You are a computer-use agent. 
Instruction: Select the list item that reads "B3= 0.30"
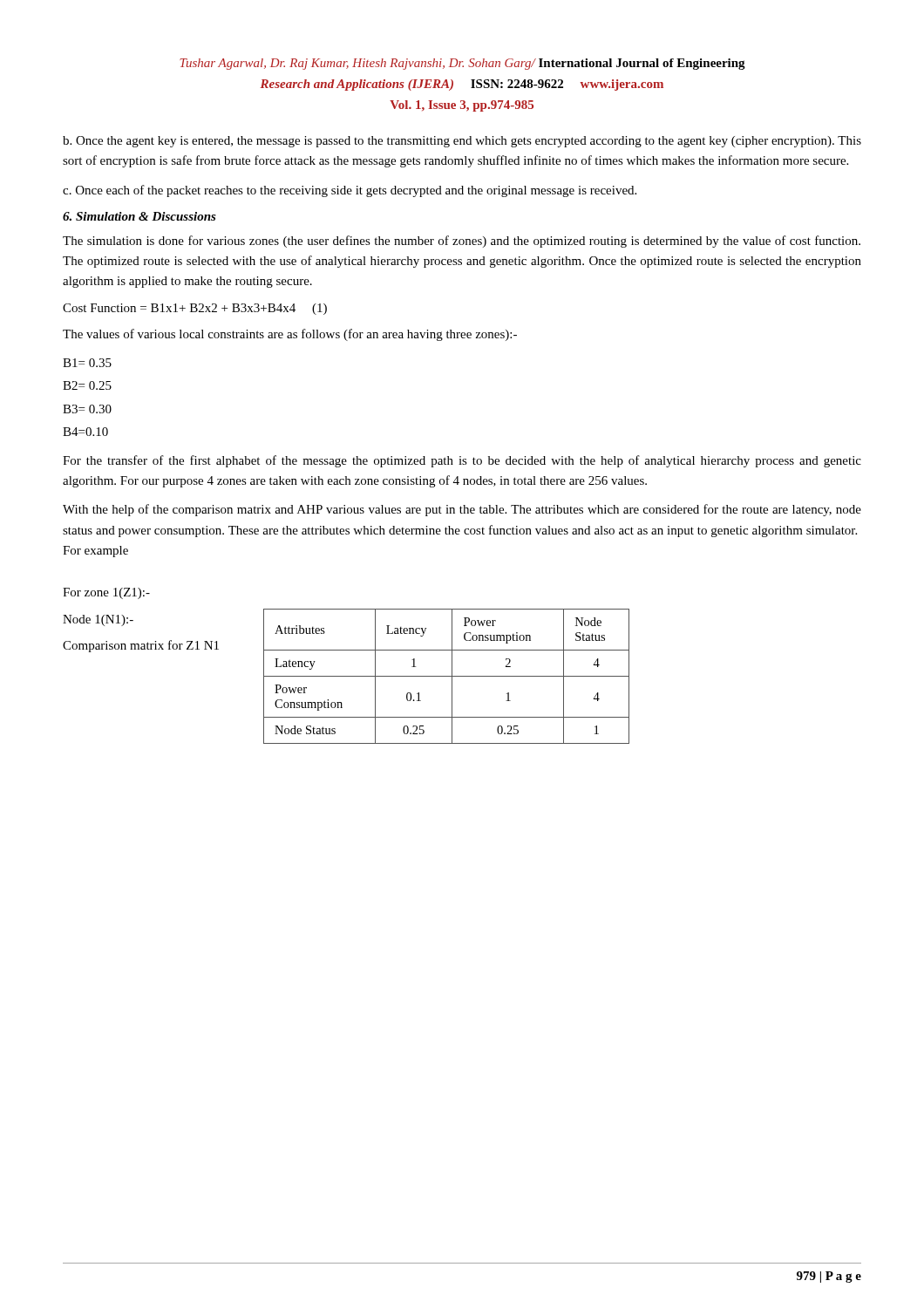point(87,409)
